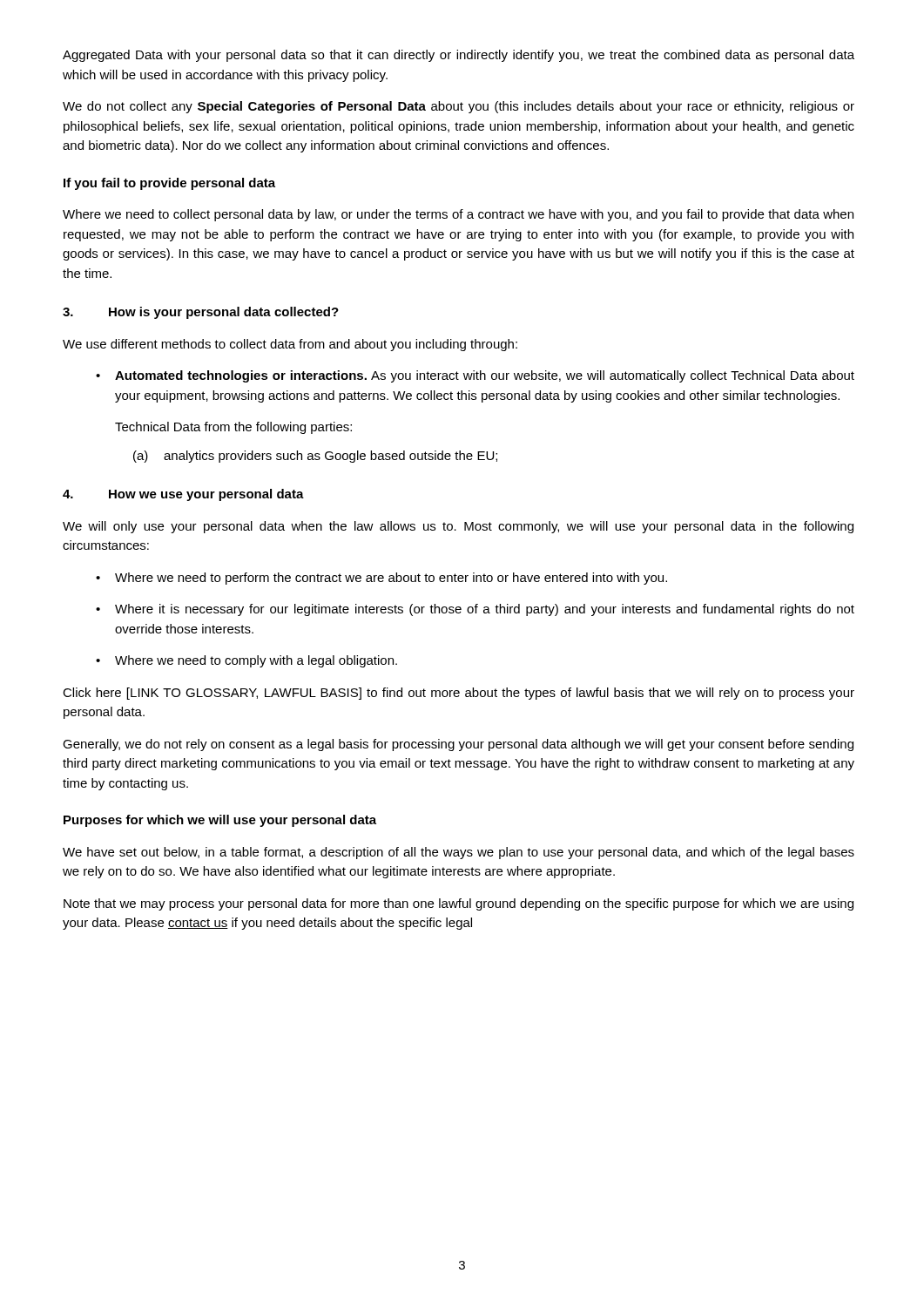Screen dimensions: 1307x924
Task: Locate the passage starting "3.How is your personal data collected?"
Action: coord(201,313)
